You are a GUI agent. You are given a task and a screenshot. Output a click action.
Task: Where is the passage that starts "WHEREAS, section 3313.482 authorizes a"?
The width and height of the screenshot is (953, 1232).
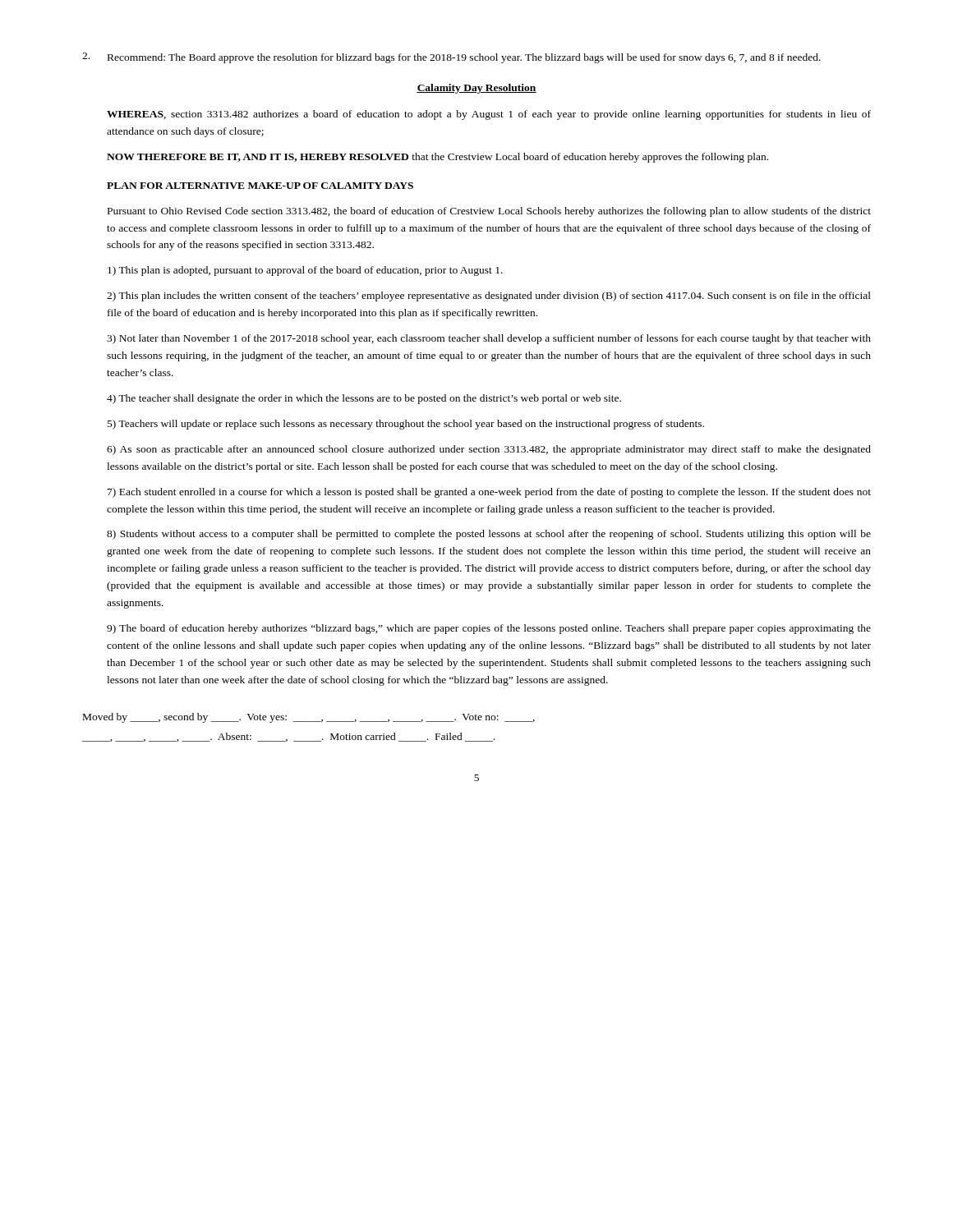(x=489, y=122)
